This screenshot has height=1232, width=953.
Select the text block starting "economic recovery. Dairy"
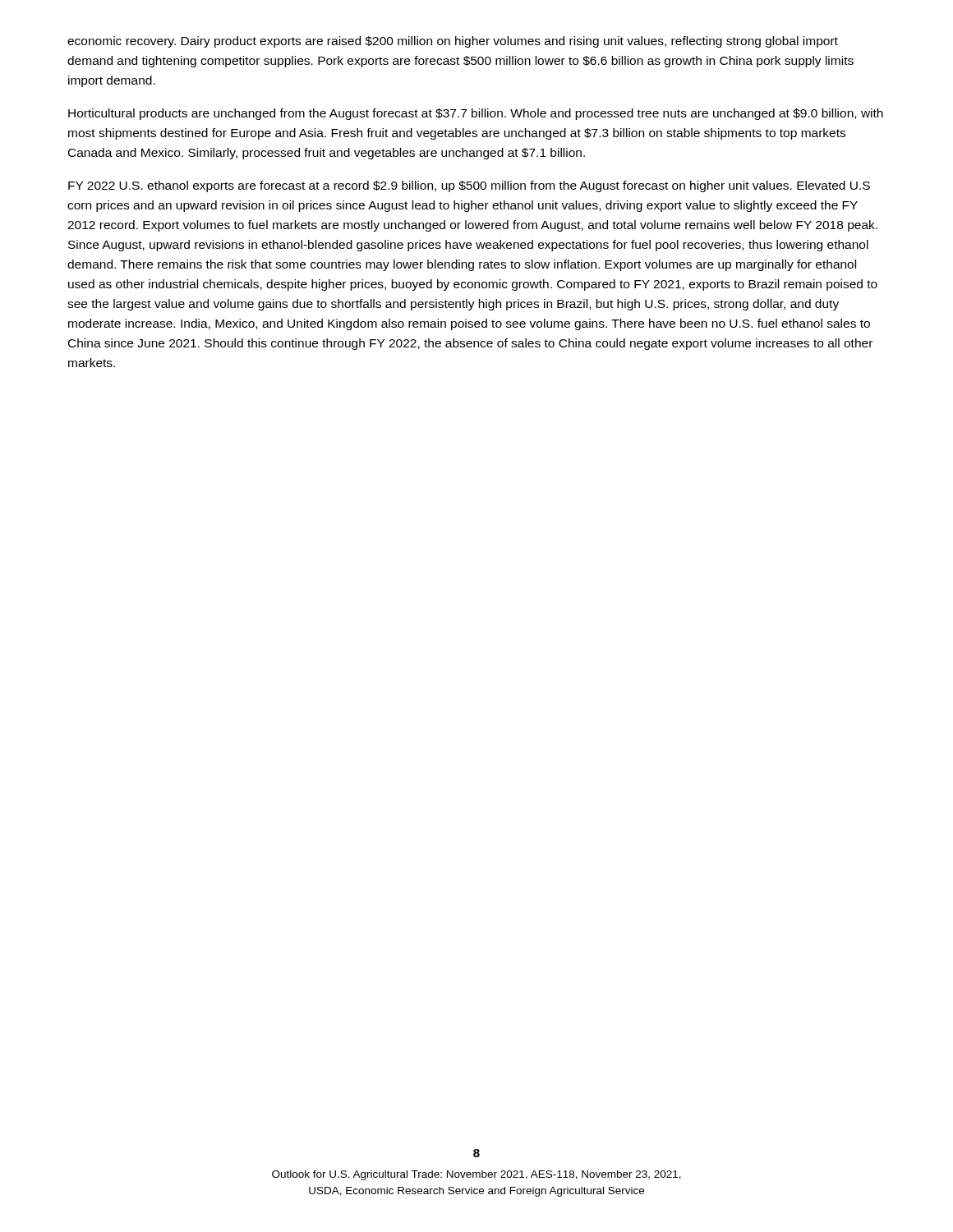(461, 60)
